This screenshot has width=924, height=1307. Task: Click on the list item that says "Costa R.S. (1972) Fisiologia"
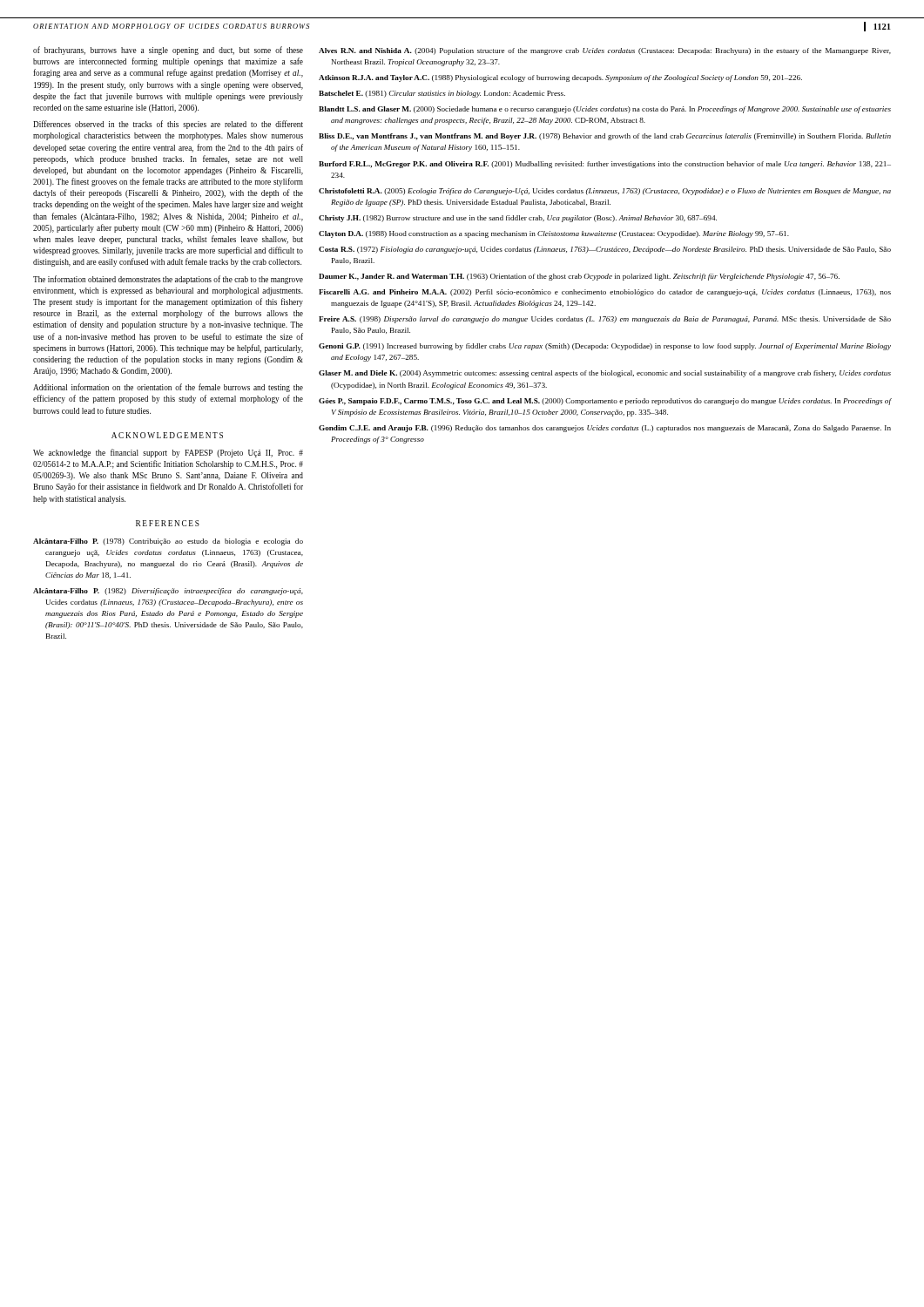tap(605, 255)
